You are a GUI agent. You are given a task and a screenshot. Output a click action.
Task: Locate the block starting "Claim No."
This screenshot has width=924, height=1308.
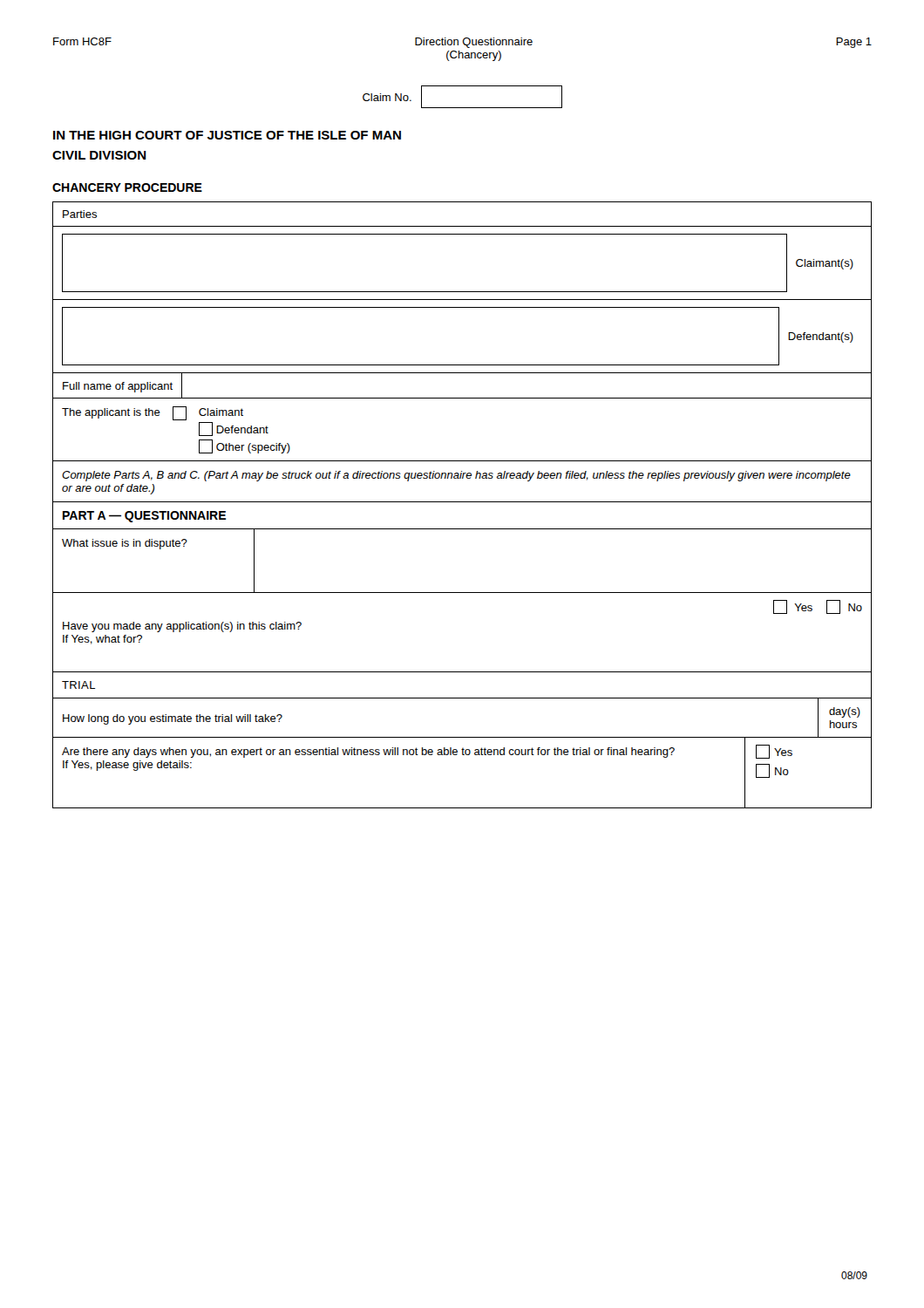pos(462,97)
